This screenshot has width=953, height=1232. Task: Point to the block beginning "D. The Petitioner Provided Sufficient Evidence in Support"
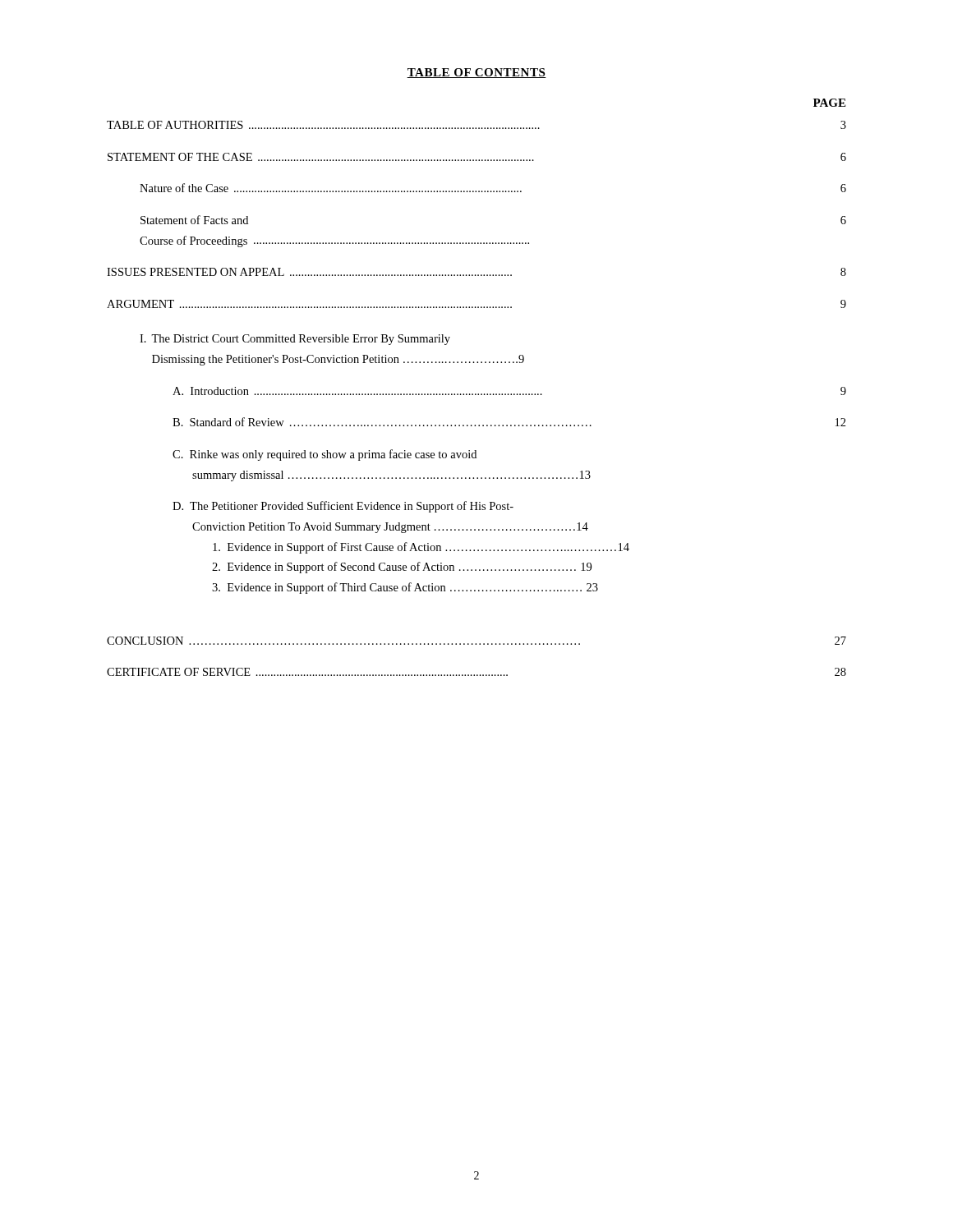coord(509,547)
